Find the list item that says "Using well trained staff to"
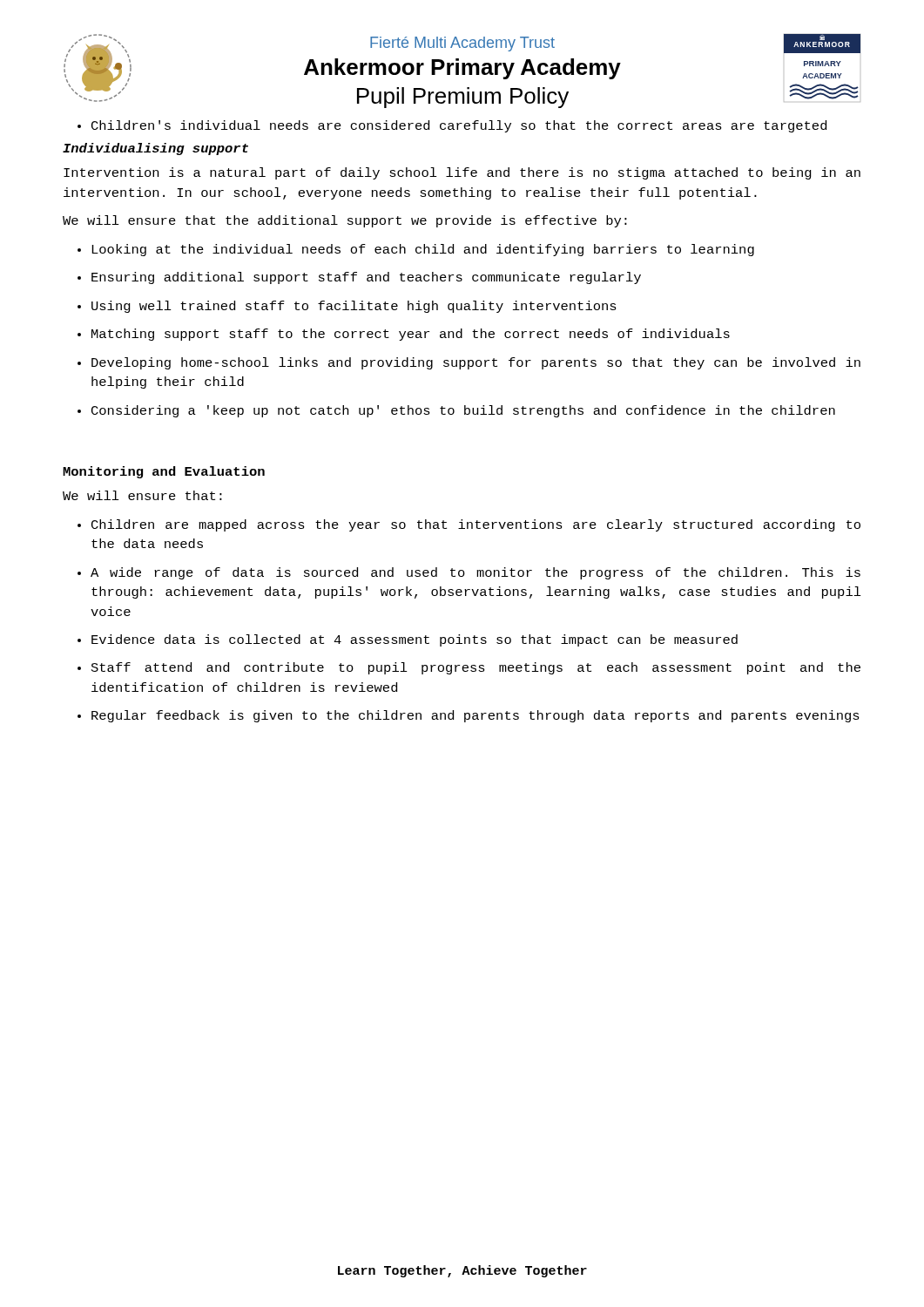The image size is (924, 1307). tap(476, 307)
